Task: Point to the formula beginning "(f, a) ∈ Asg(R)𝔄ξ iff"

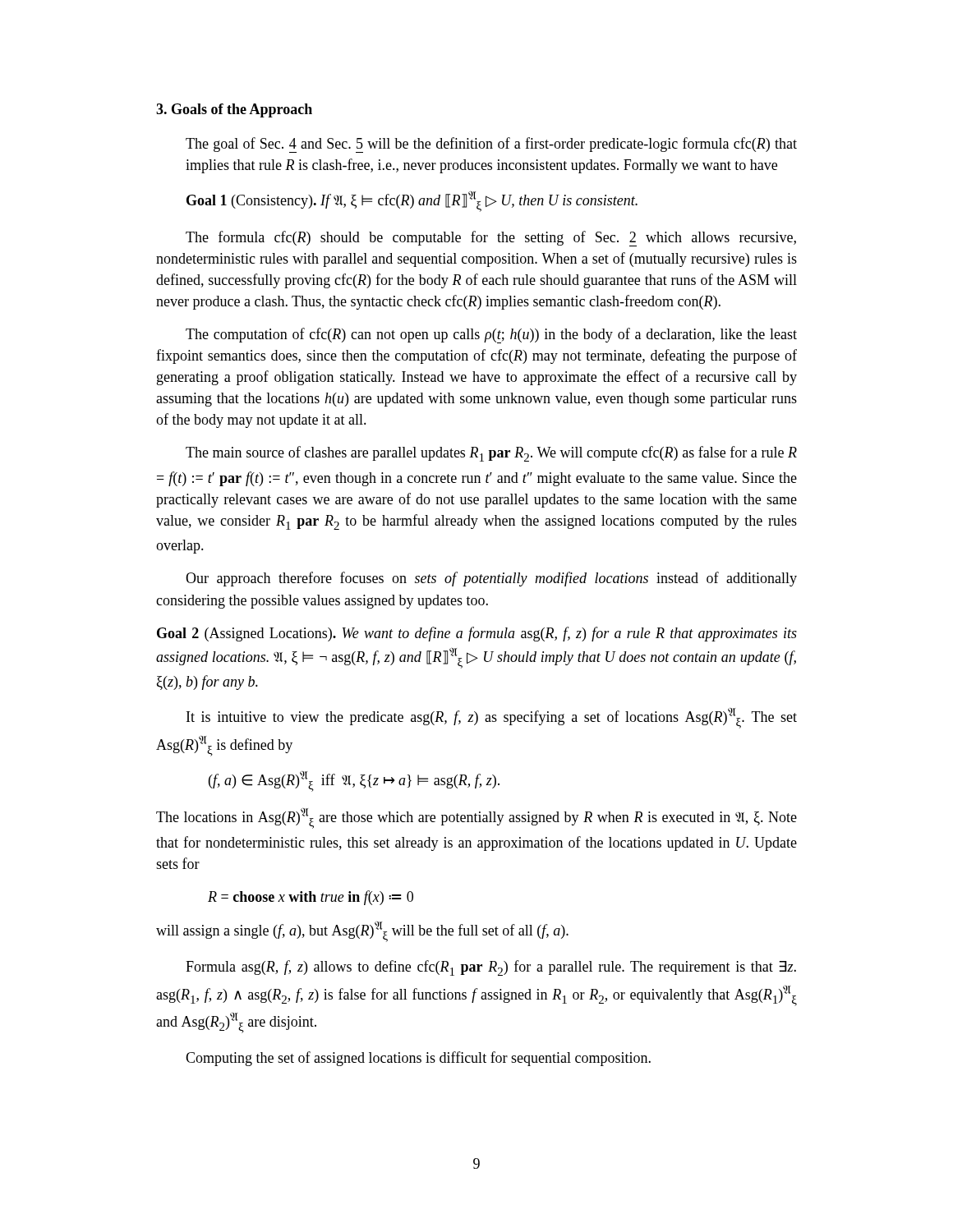Action: click(x=354, y=780)
